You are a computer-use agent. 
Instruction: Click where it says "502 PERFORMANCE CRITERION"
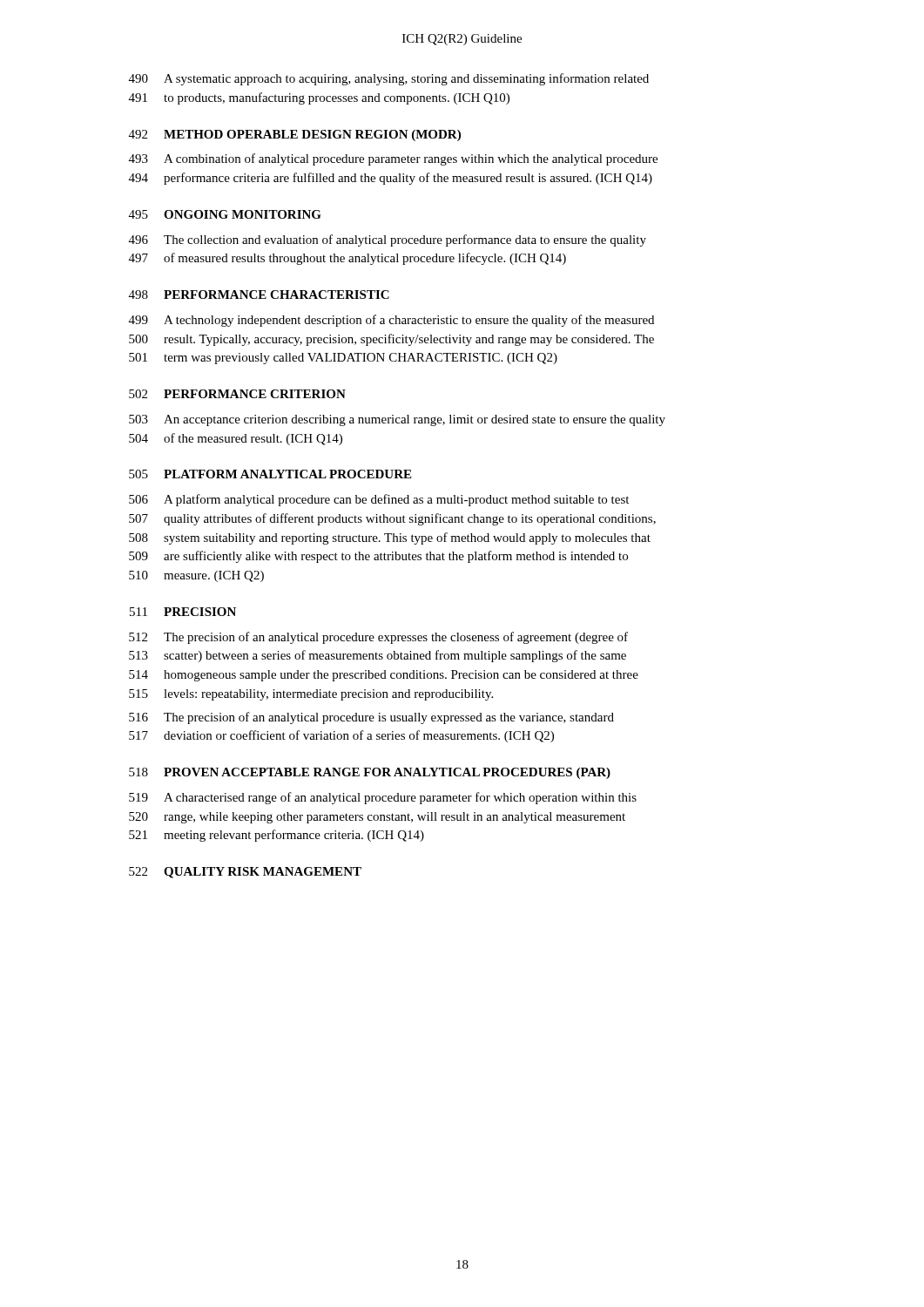(237, 394)
